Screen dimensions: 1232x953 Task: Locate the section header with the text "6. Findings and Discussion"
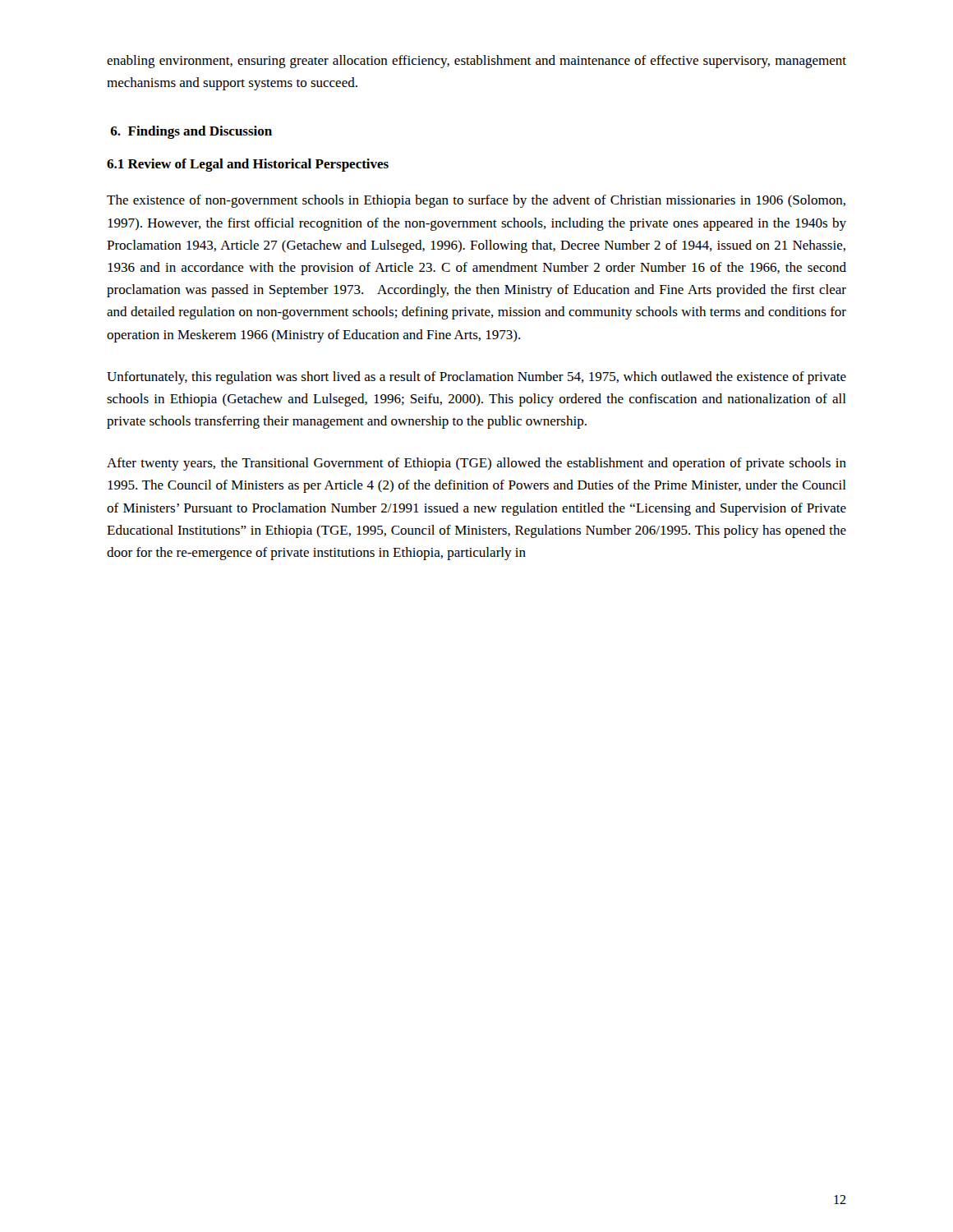[190, 131]
